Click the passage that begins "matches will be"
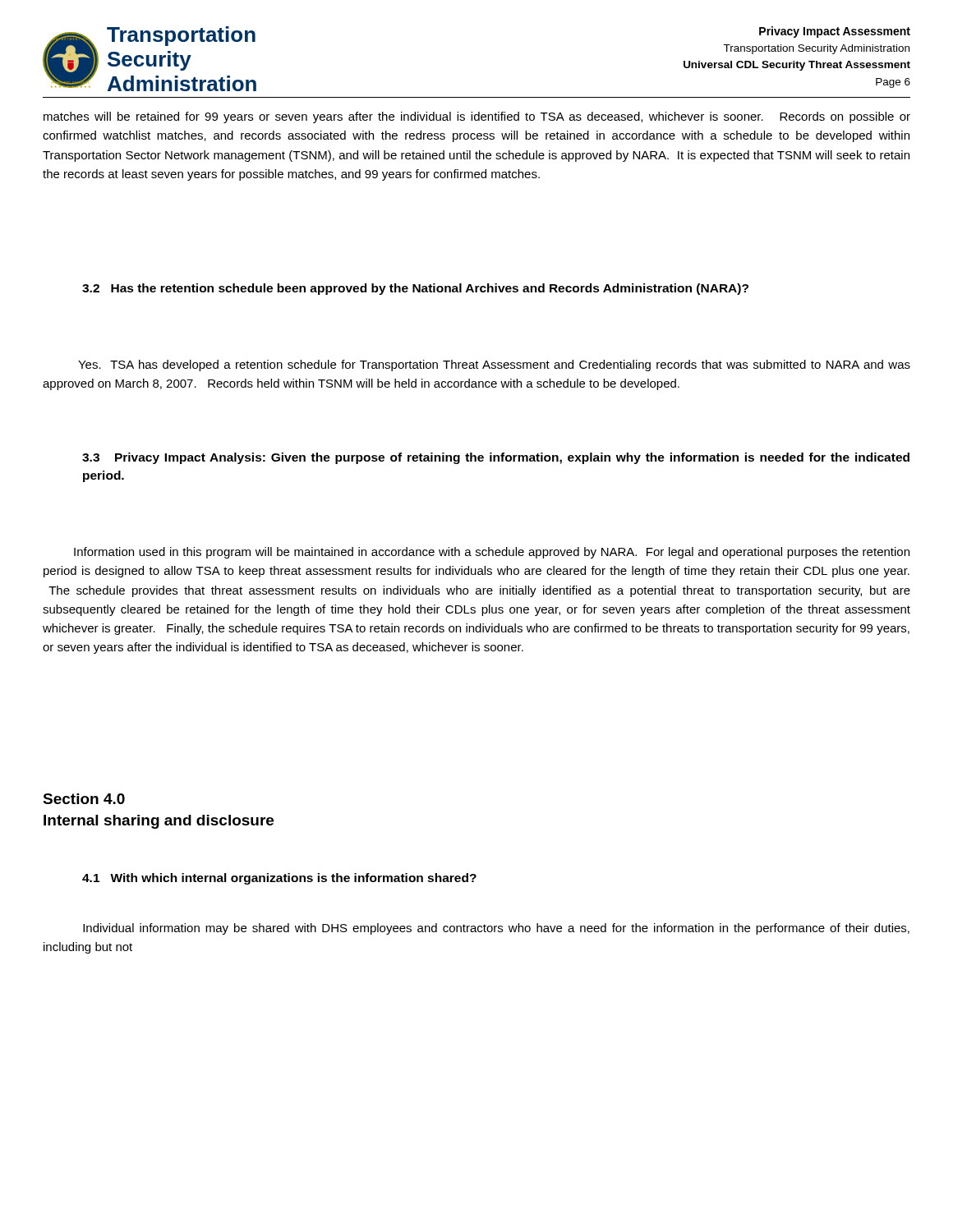953x1232 pixels. [x=476, y=145]
